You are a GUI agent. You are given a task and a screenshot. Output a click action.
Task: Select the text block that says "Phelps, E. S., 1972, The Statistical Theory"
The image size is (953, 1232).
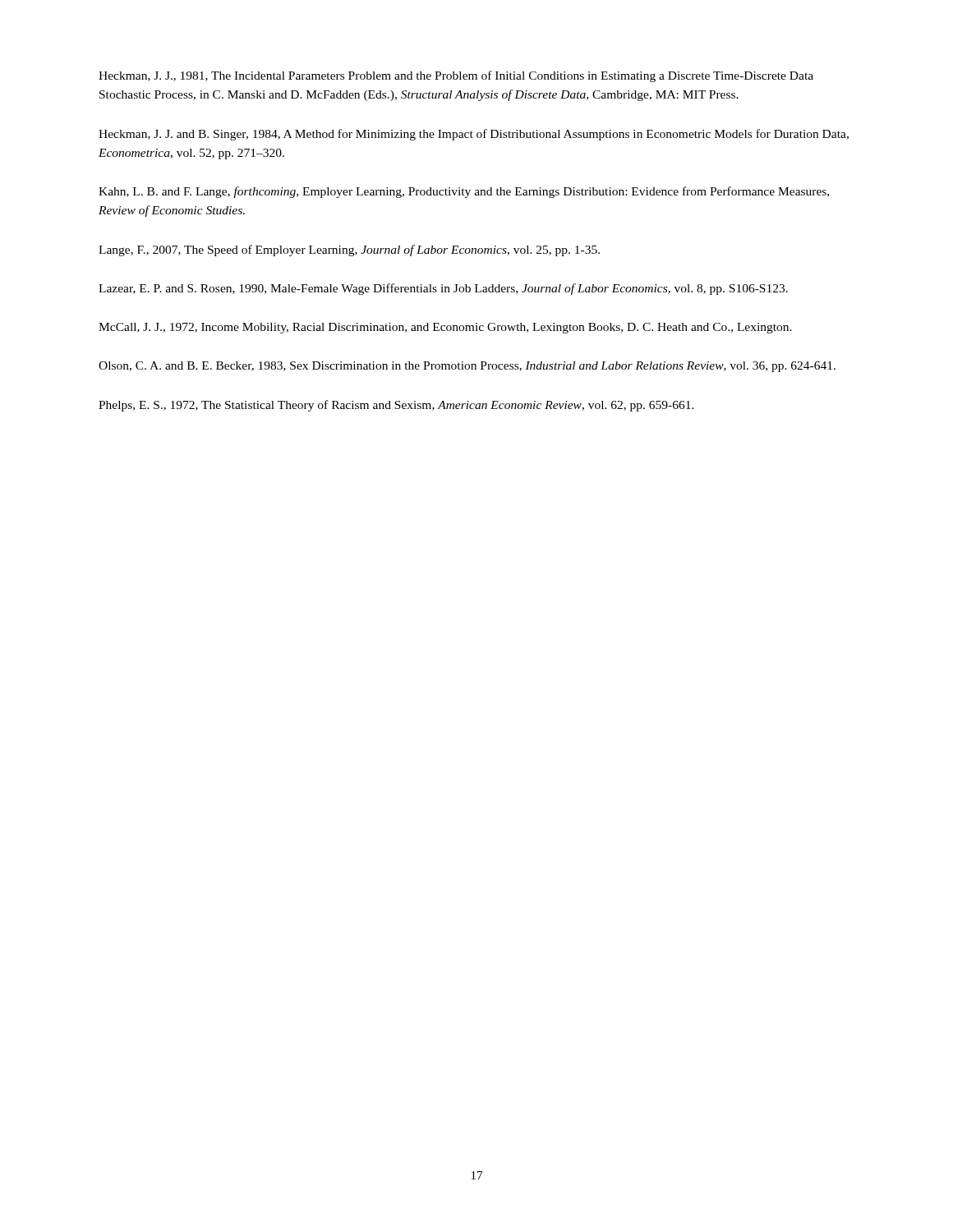(x=396, y=404)
